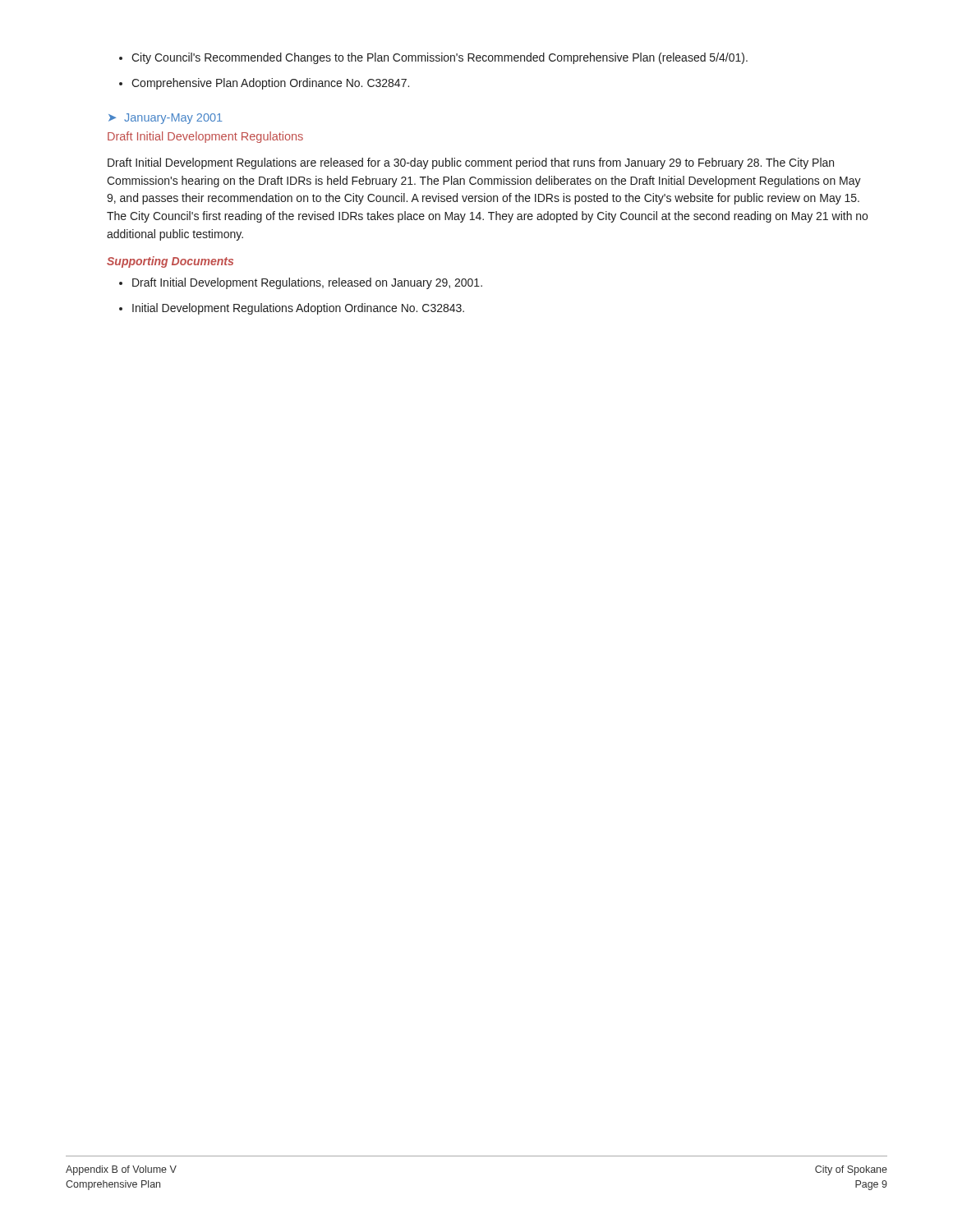Select the section header that reads "Draft Initial Development Regulations"
Screen dimensions: 1232x953
click(205, 137)
